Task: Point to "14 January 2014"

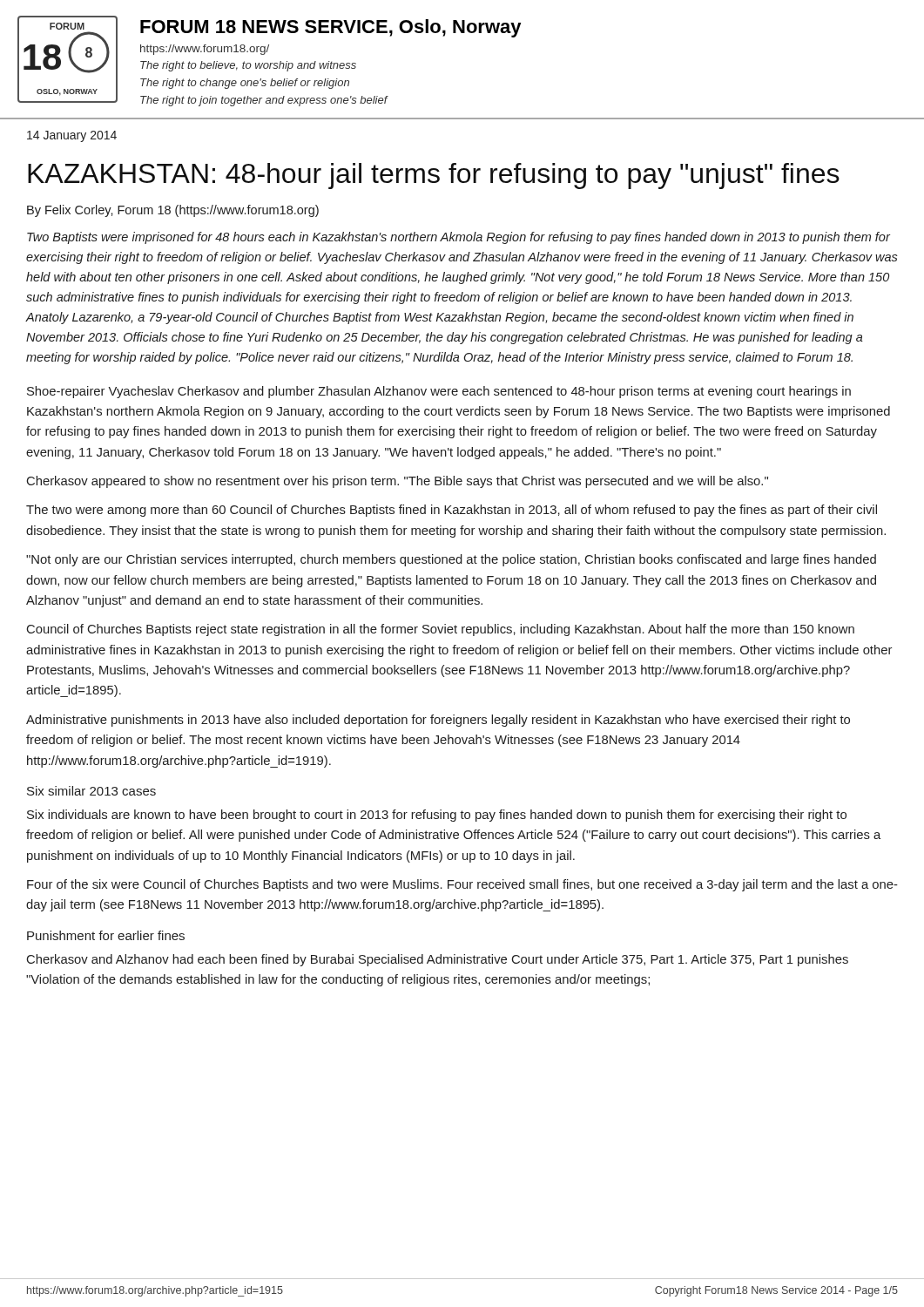Action: coord(72,135)
